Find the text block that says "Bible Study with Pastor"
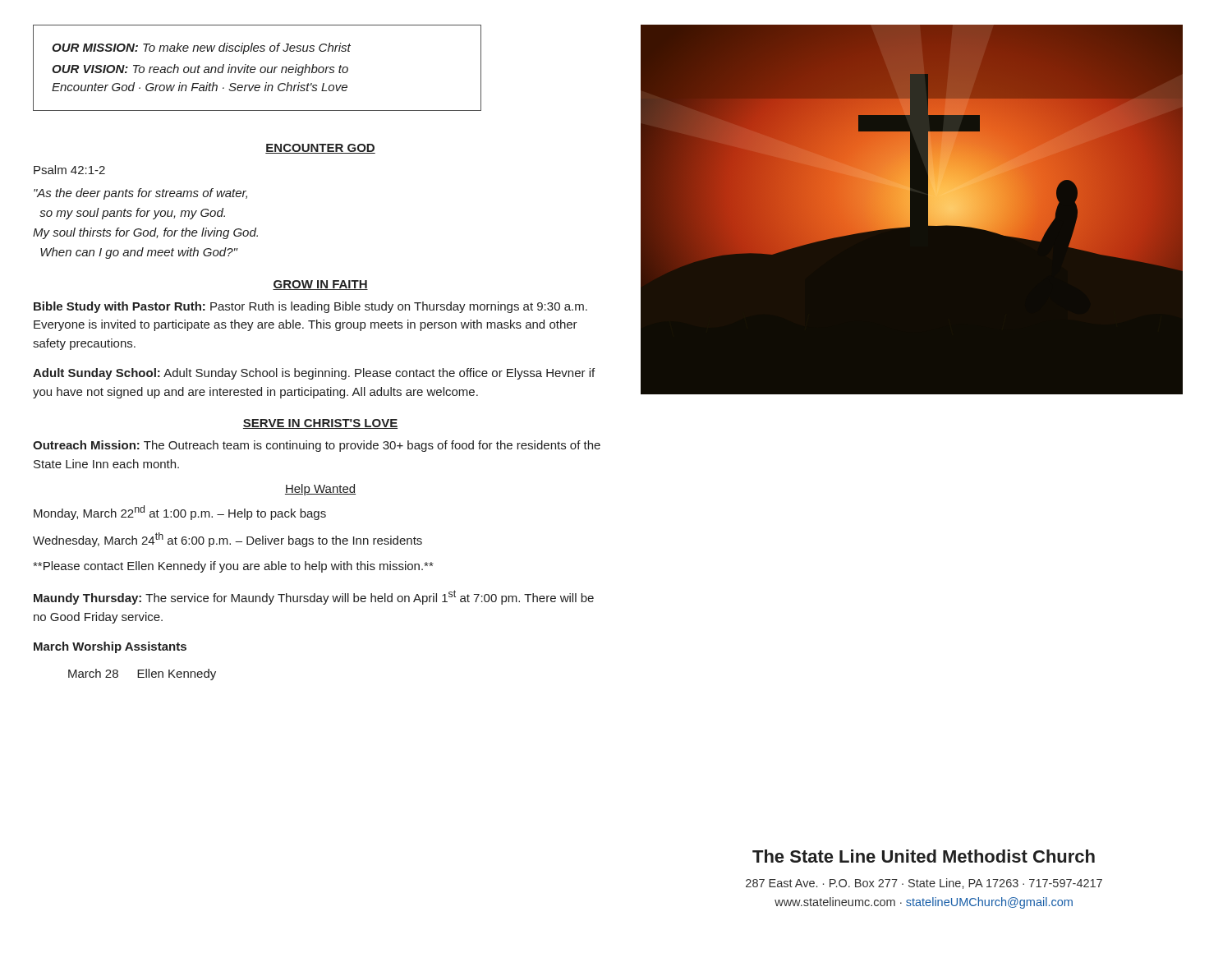 pyautogui.click(x=320, y=325)
